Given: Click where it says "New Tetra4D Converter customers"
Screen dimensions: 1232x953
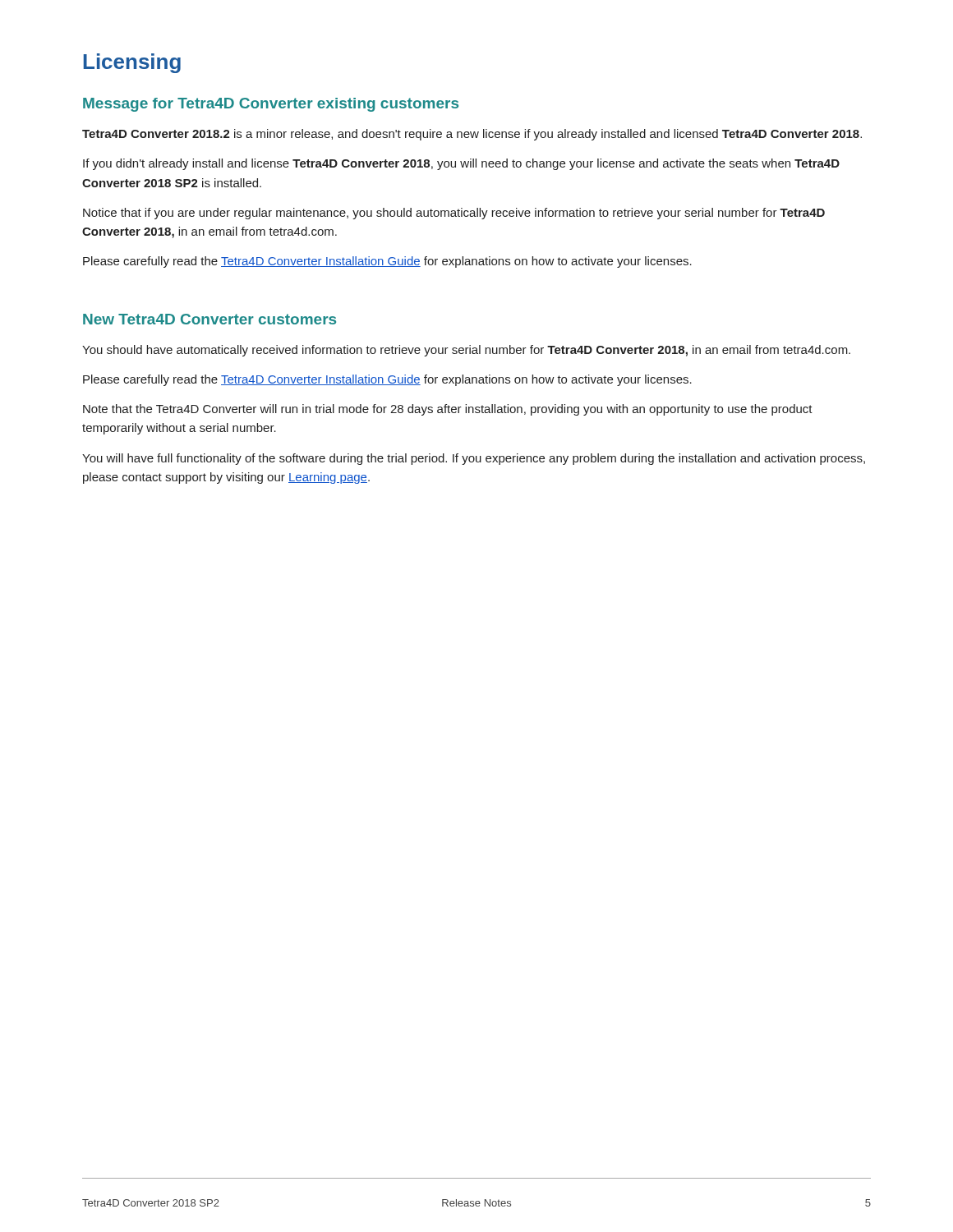Looking at the screenshot, I should 209,319.
